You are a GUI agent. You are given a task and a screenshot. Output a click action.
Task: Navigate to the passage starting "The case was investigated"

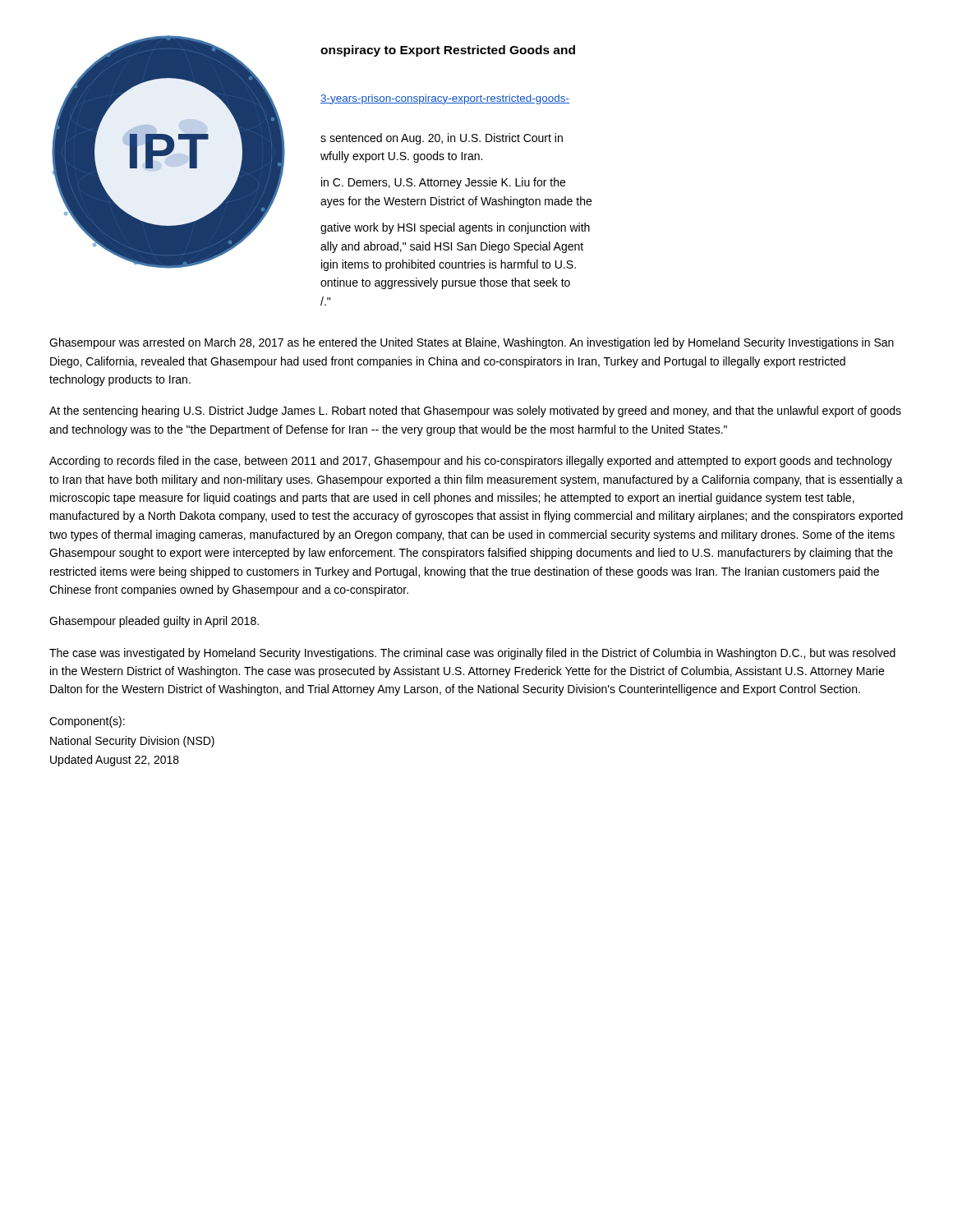pyautogui.click(x=472, y=671)
